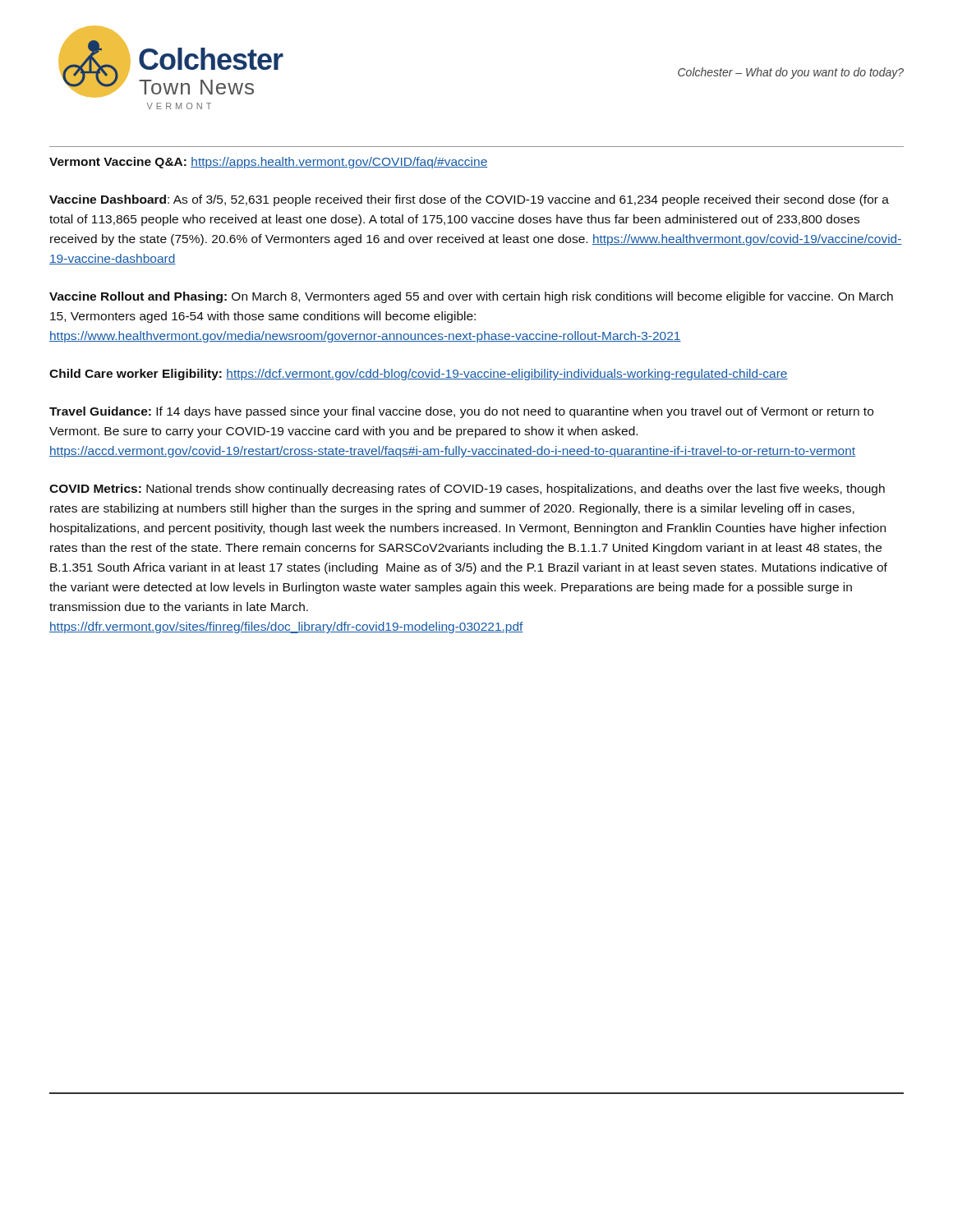The width and height of the screenshot is (953, 1232).
Task: Locate the text block that says "Travel Guidance: If 14 days have passed"
Action: 462,431
